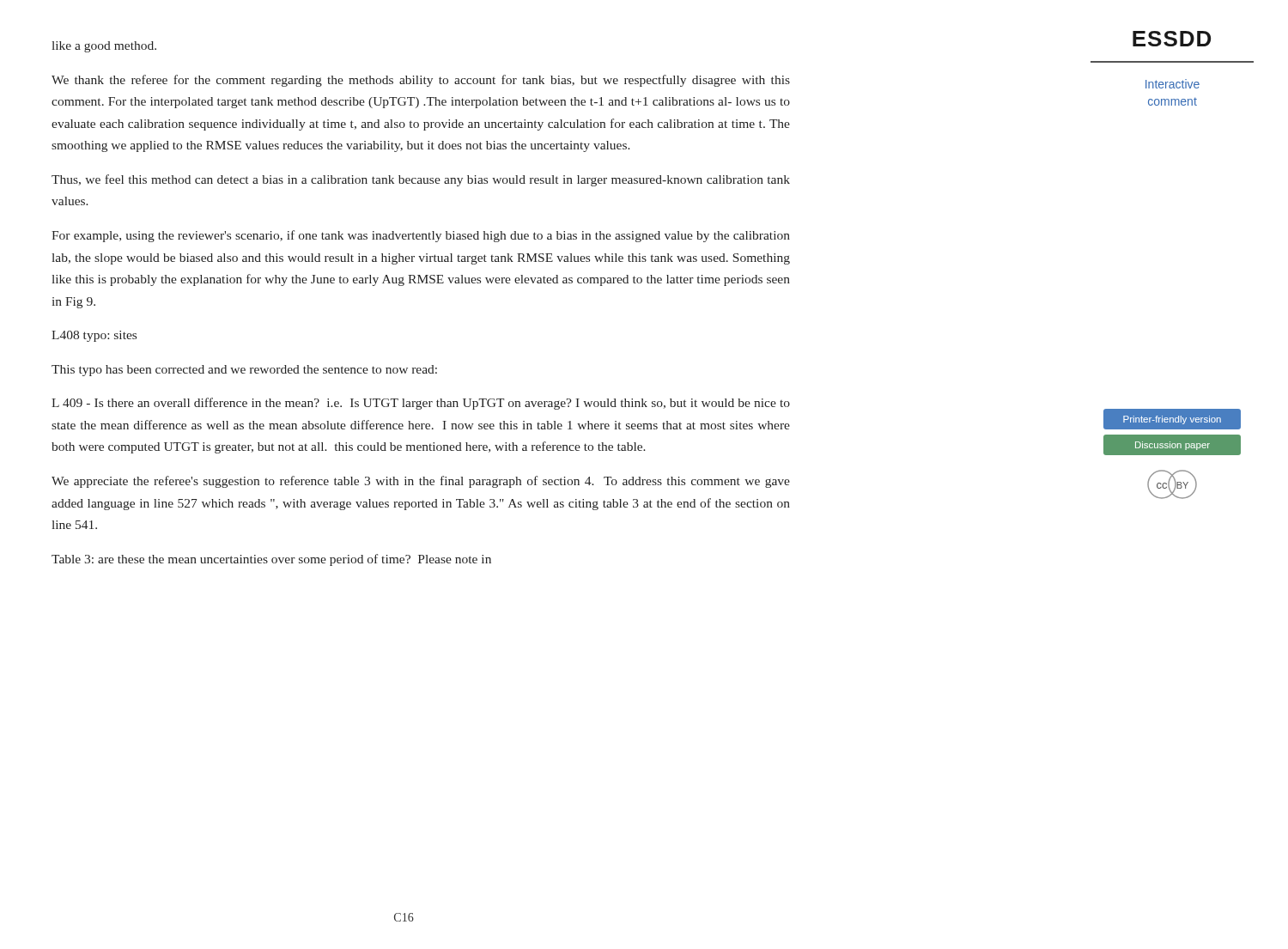Click a logo
The height and width of the screenshot is (949, 1288).
tap(1172, 485)
